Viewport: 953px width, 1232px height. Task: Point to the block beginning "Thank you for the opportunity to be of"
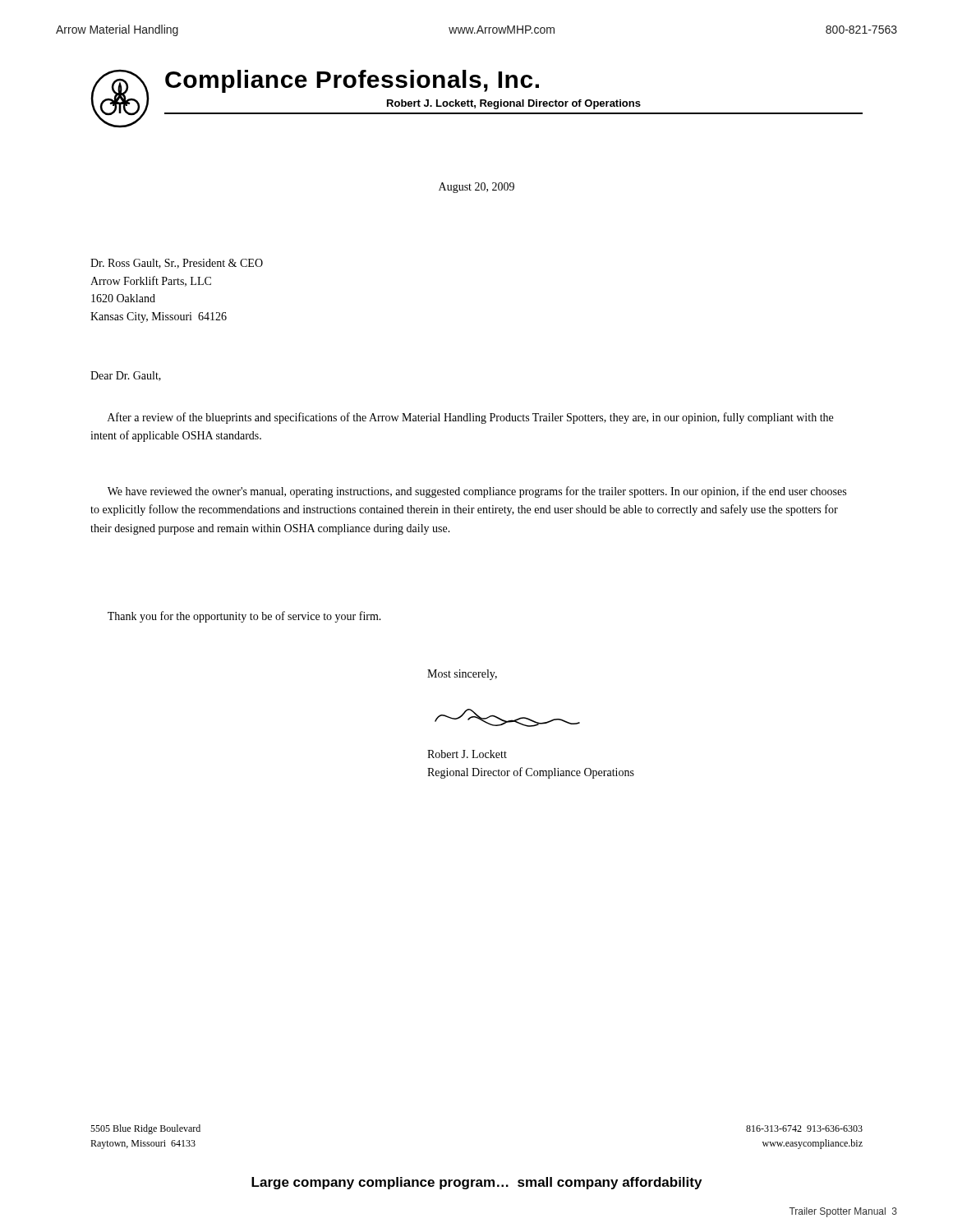coord(236,616)
